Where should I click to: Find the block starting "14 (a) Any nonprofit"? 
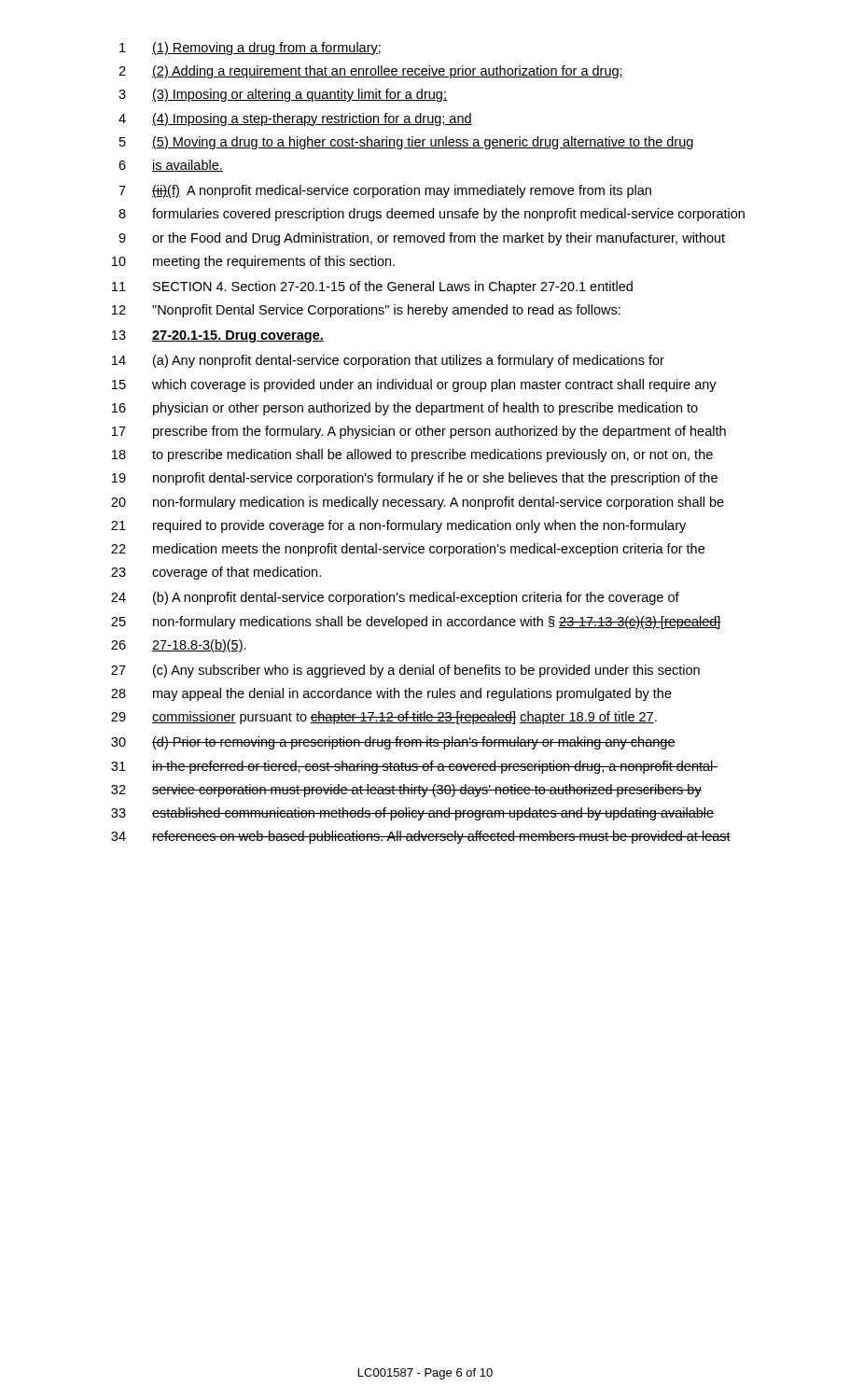425,467
